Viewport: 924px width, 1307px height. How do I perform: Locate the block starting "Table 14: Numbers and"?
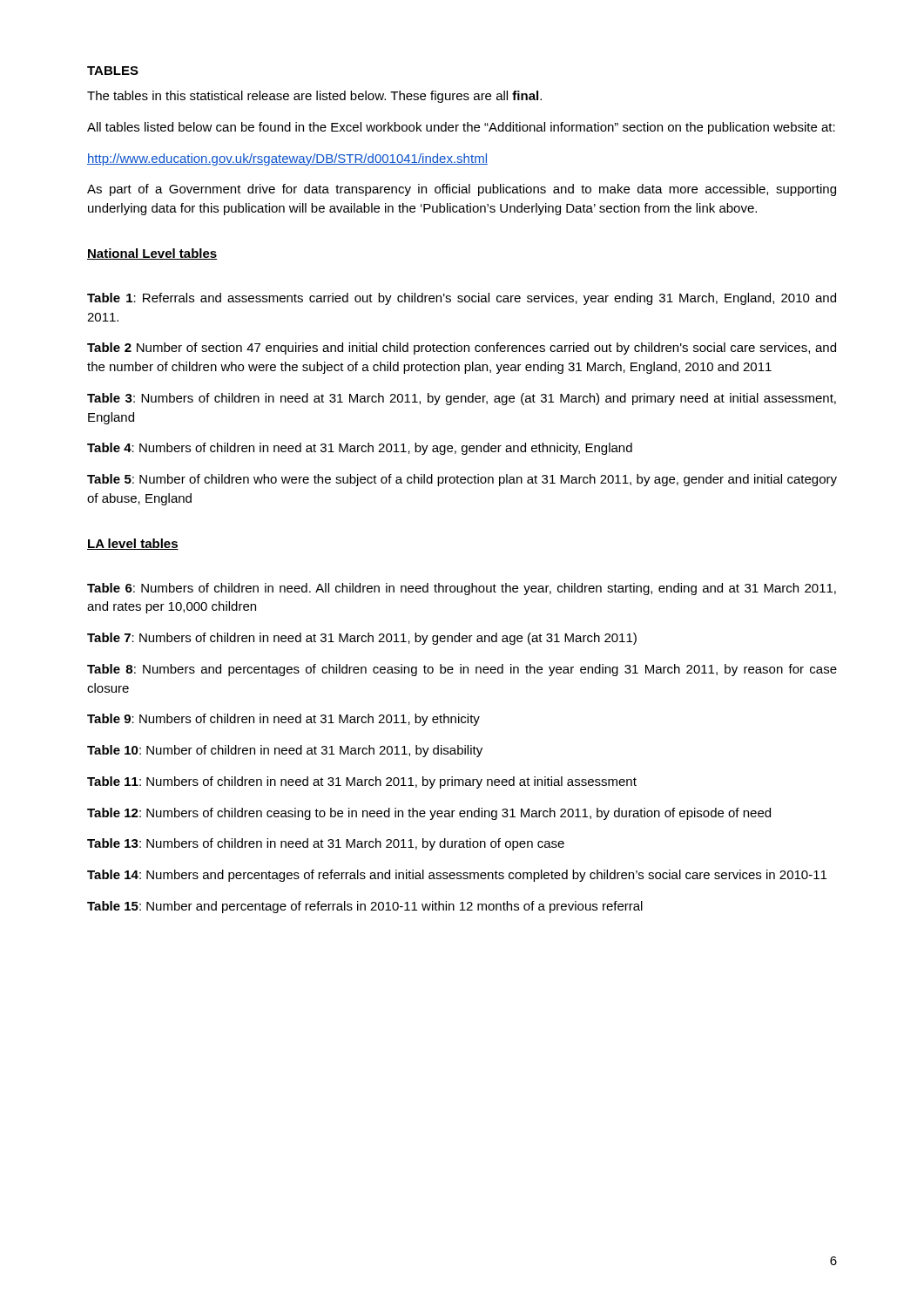[x=457, y=874]
